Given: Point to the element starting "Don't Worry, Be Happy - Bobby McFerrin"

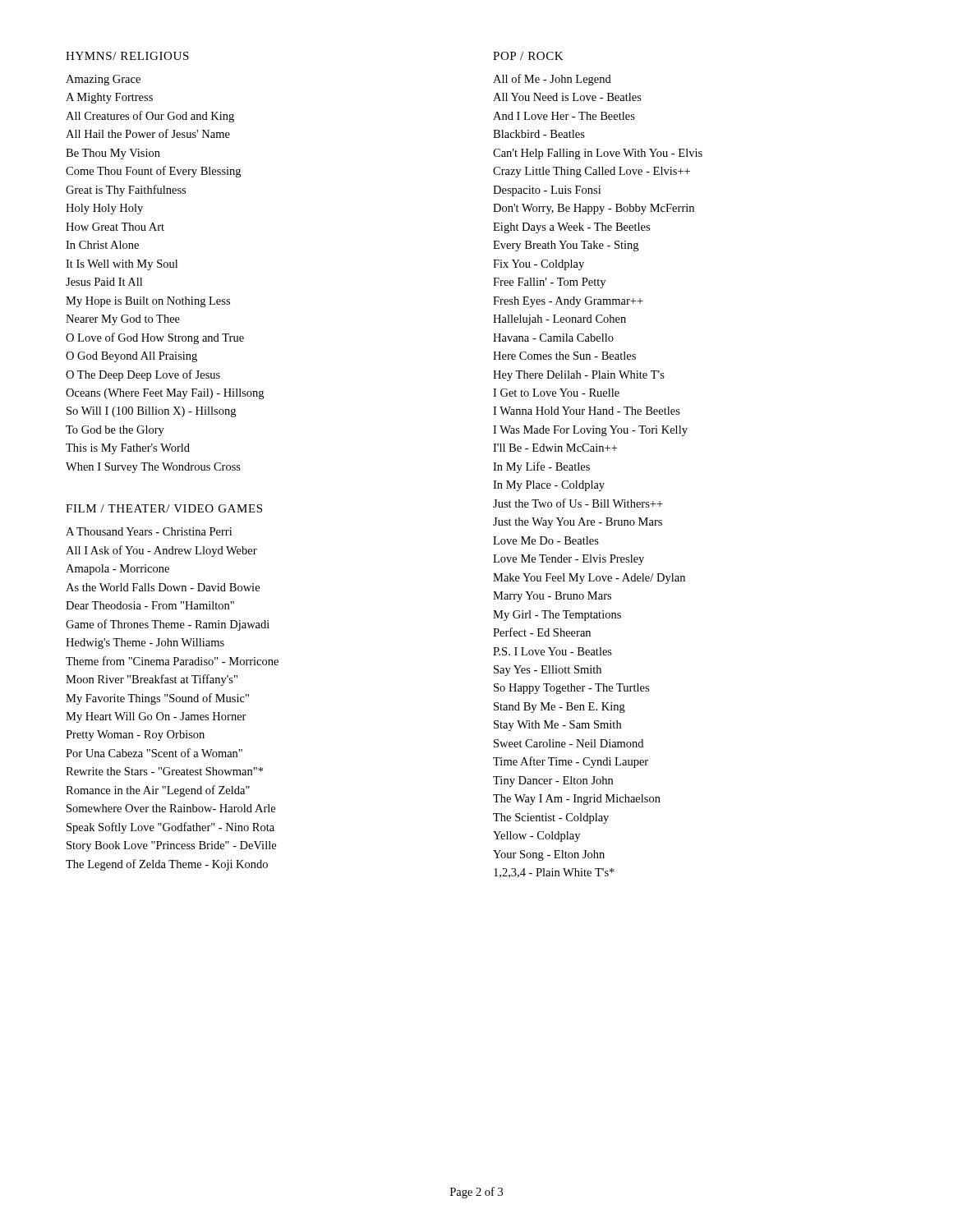Looking at the screenshot, I should coord(594,208).
